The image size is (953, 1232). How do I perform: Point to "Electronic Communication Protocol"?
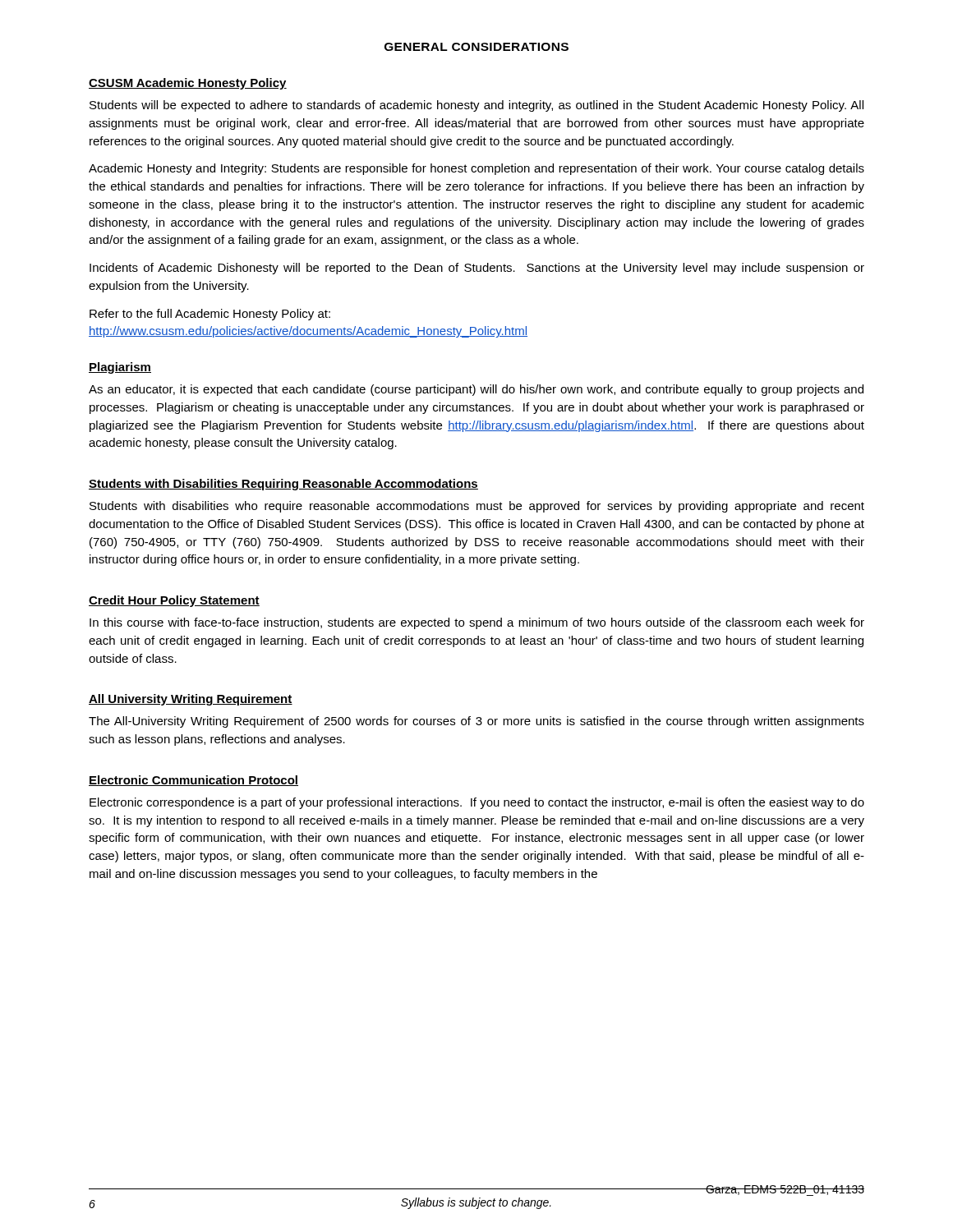194,780
